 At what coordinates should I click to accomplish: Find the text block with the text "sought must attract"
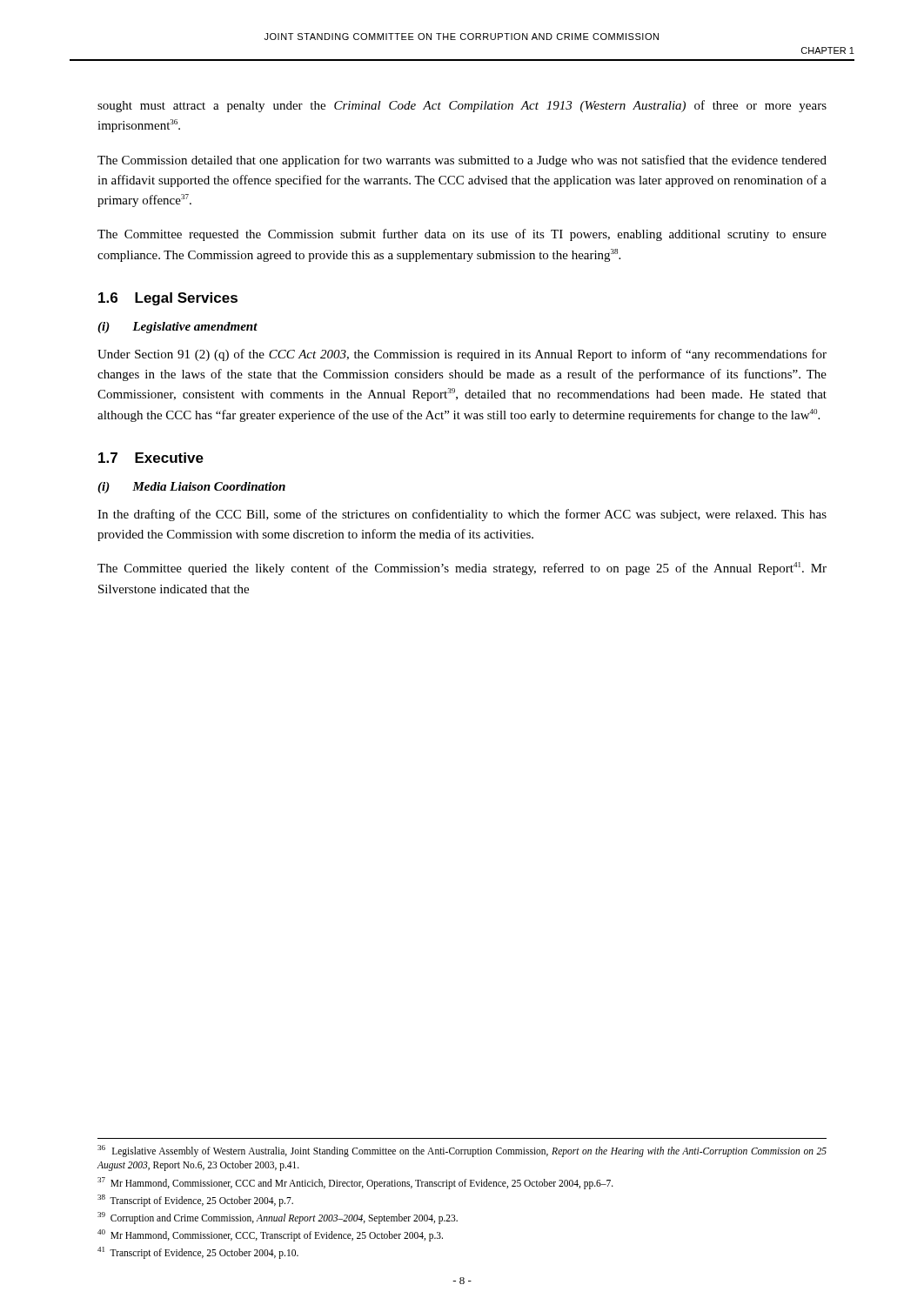point(462,115)
